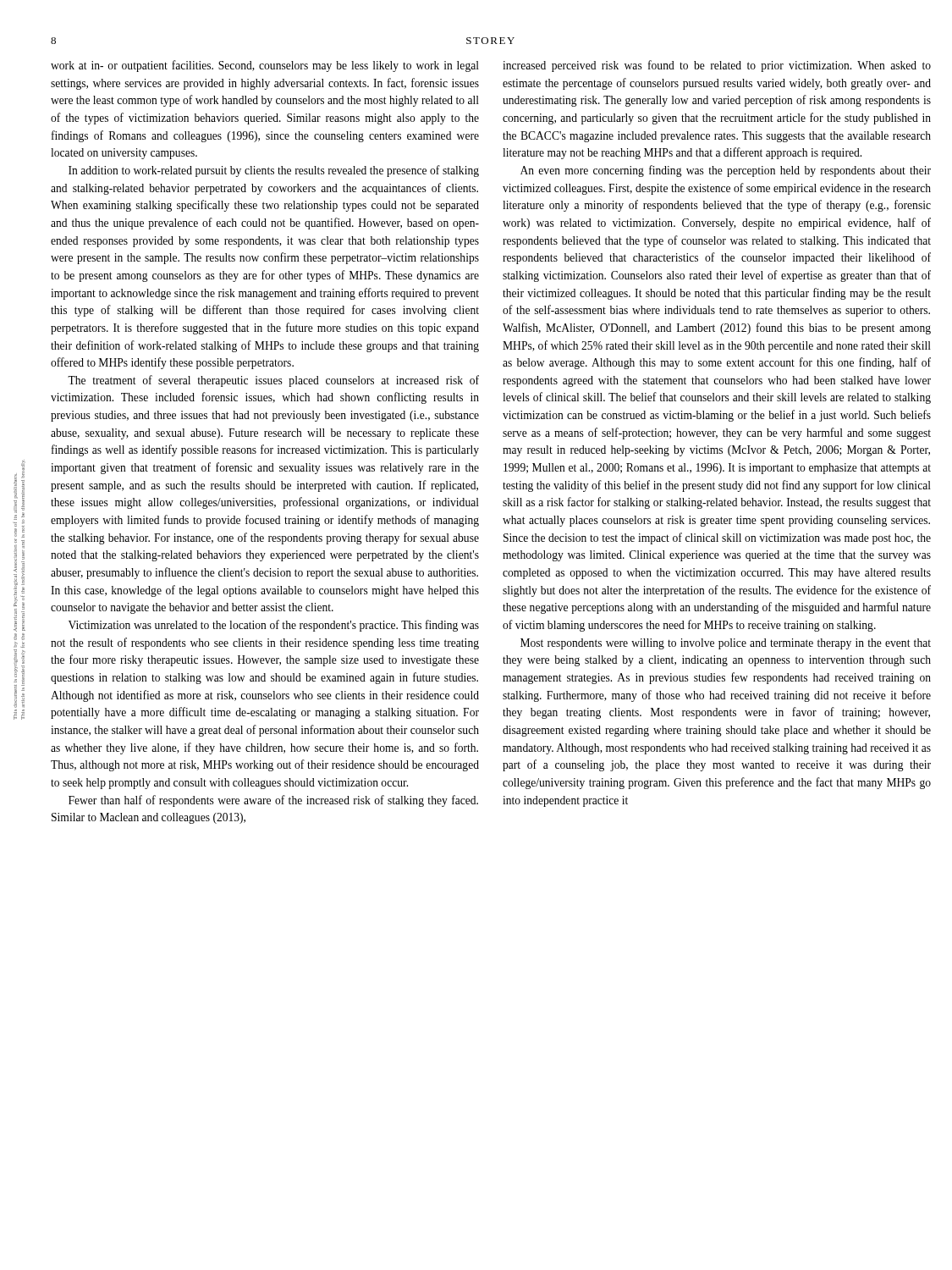Navigate to the block starting "increased perceived risk was found to"
952x1270 pixels.
click(717, 434)
